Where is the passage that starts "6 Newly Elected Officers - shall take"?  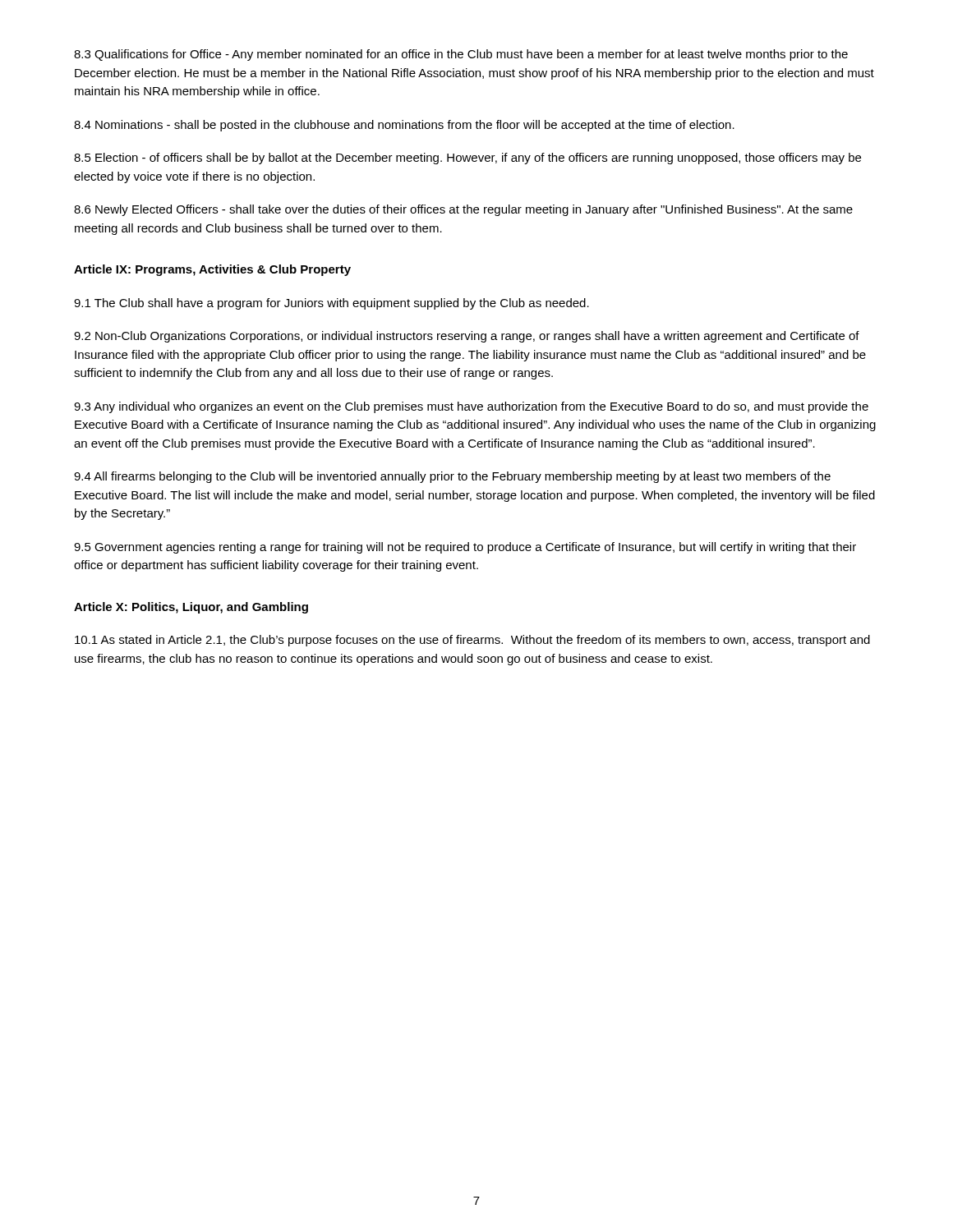pyautogui.click(x=463, y=218)
